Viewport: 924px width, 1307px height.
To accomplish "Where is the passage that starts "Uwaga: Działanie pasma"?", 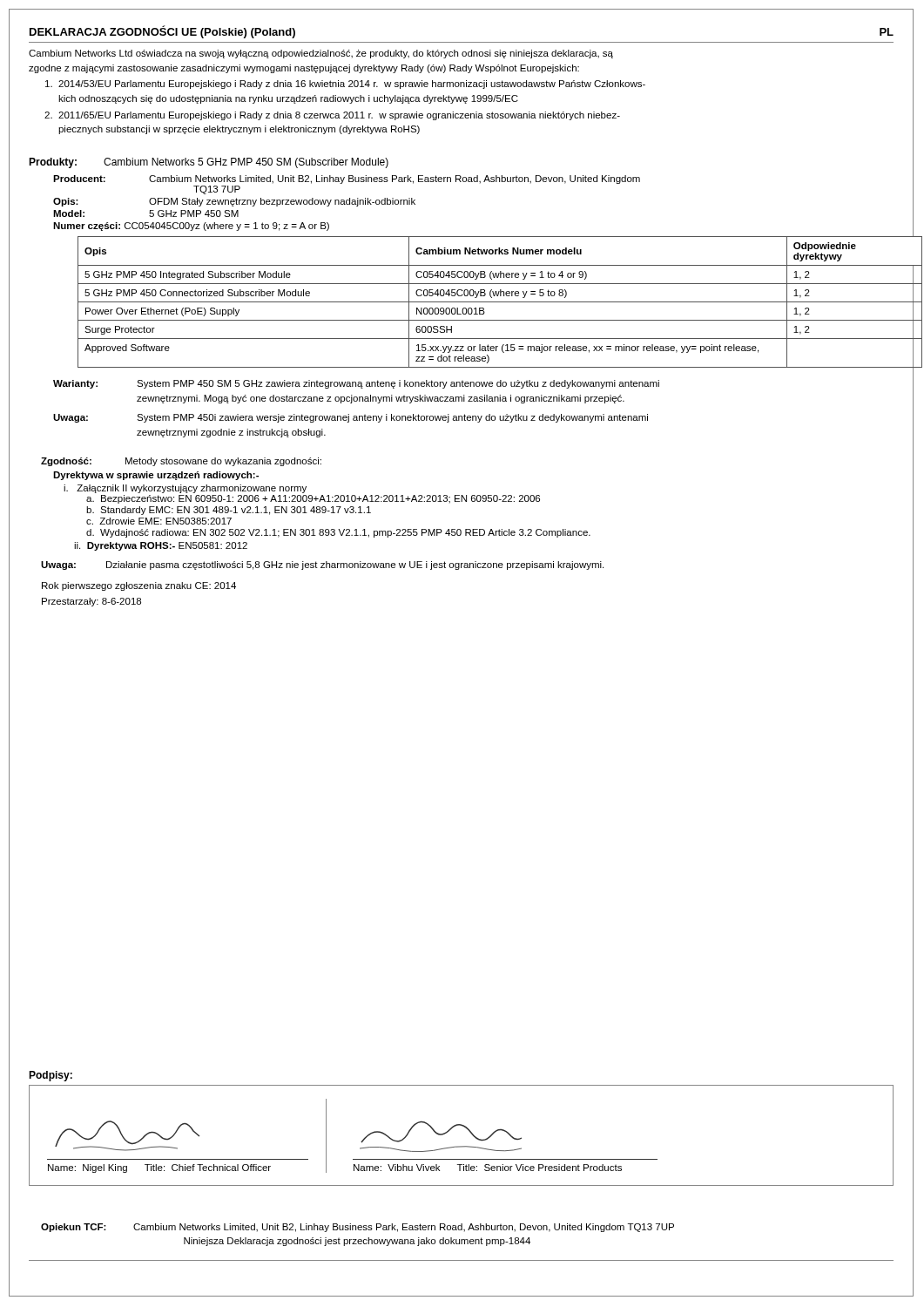I will pyautogui.click(x=323, y=565).
